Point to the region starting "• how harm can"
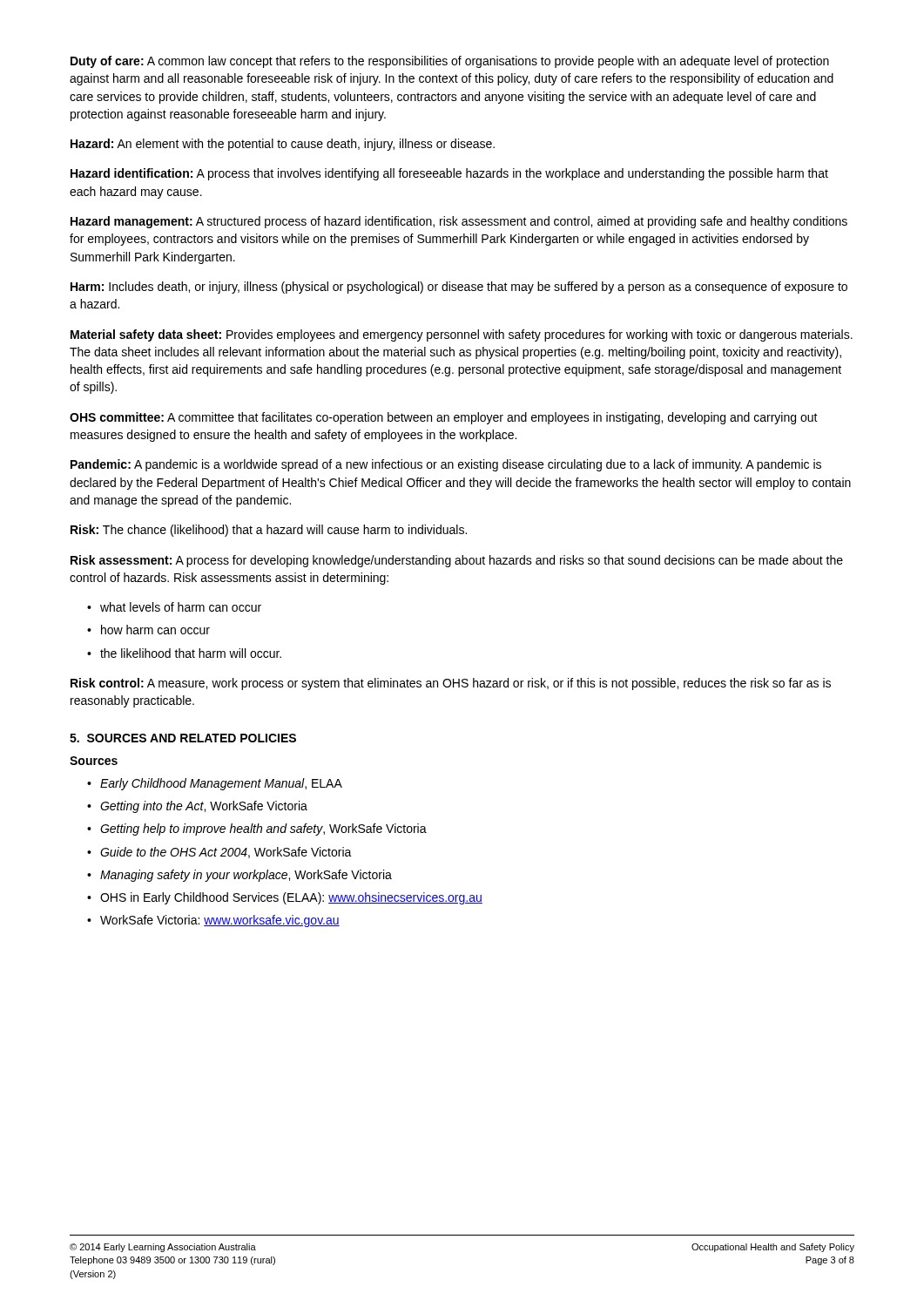This screenshot has height=1307, width=924. 148,630
